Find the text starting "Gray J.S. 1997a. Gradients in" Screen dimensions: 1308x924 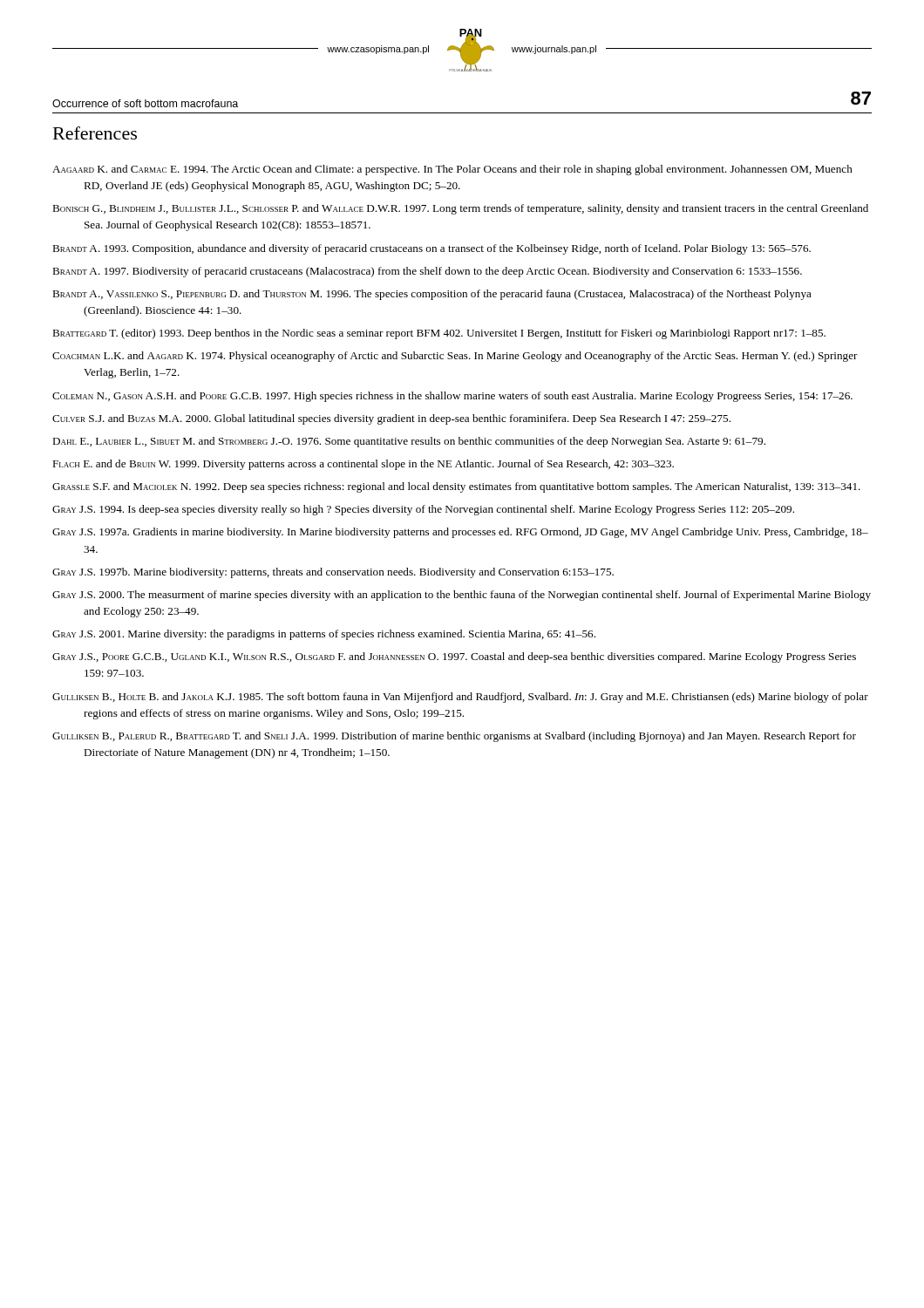(460, 540)
